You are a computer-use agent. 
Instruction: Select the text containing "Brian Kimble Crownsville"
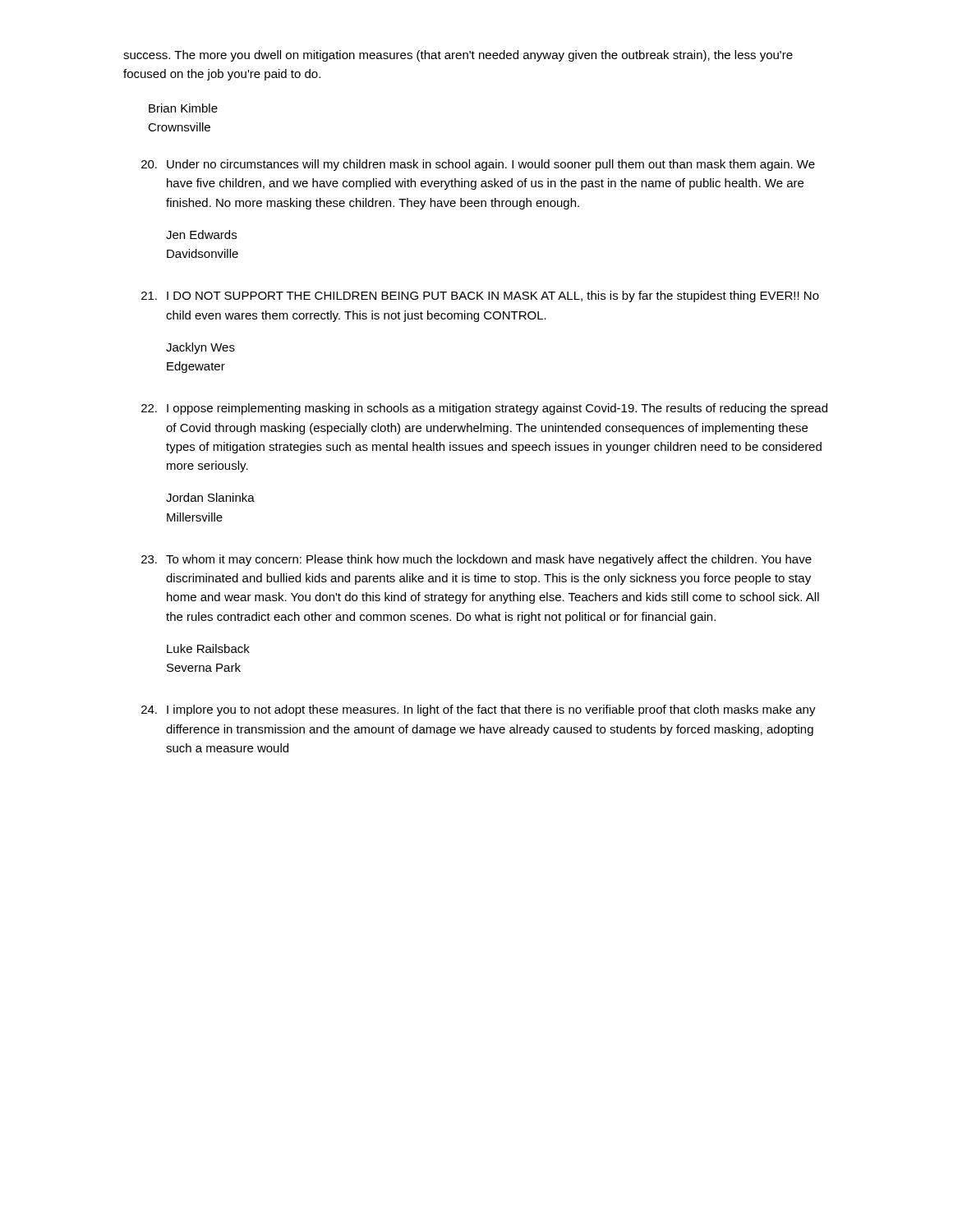(183, 117)
